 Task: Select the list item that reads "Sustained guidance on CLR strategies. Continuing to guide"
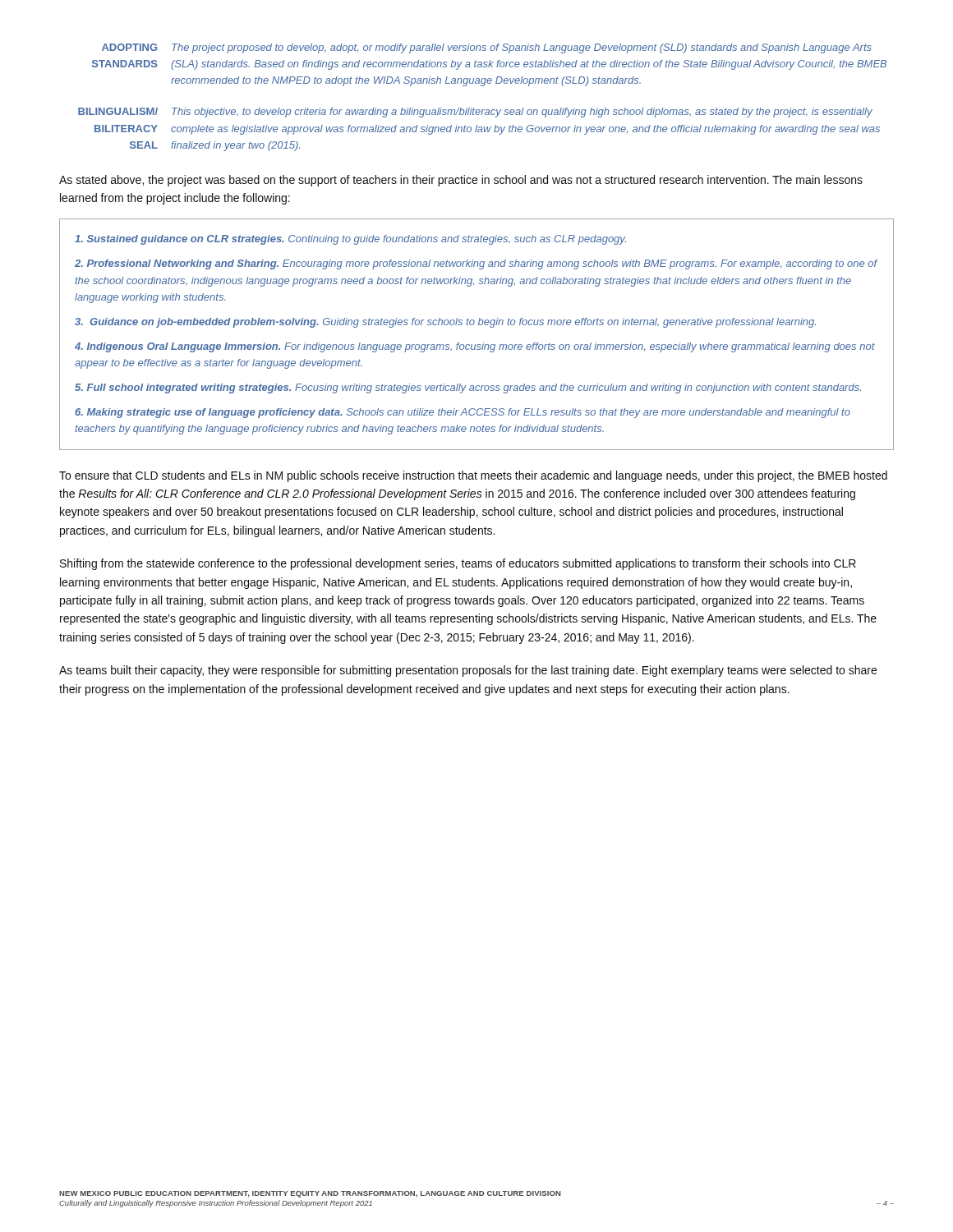(x=351, y=239)
